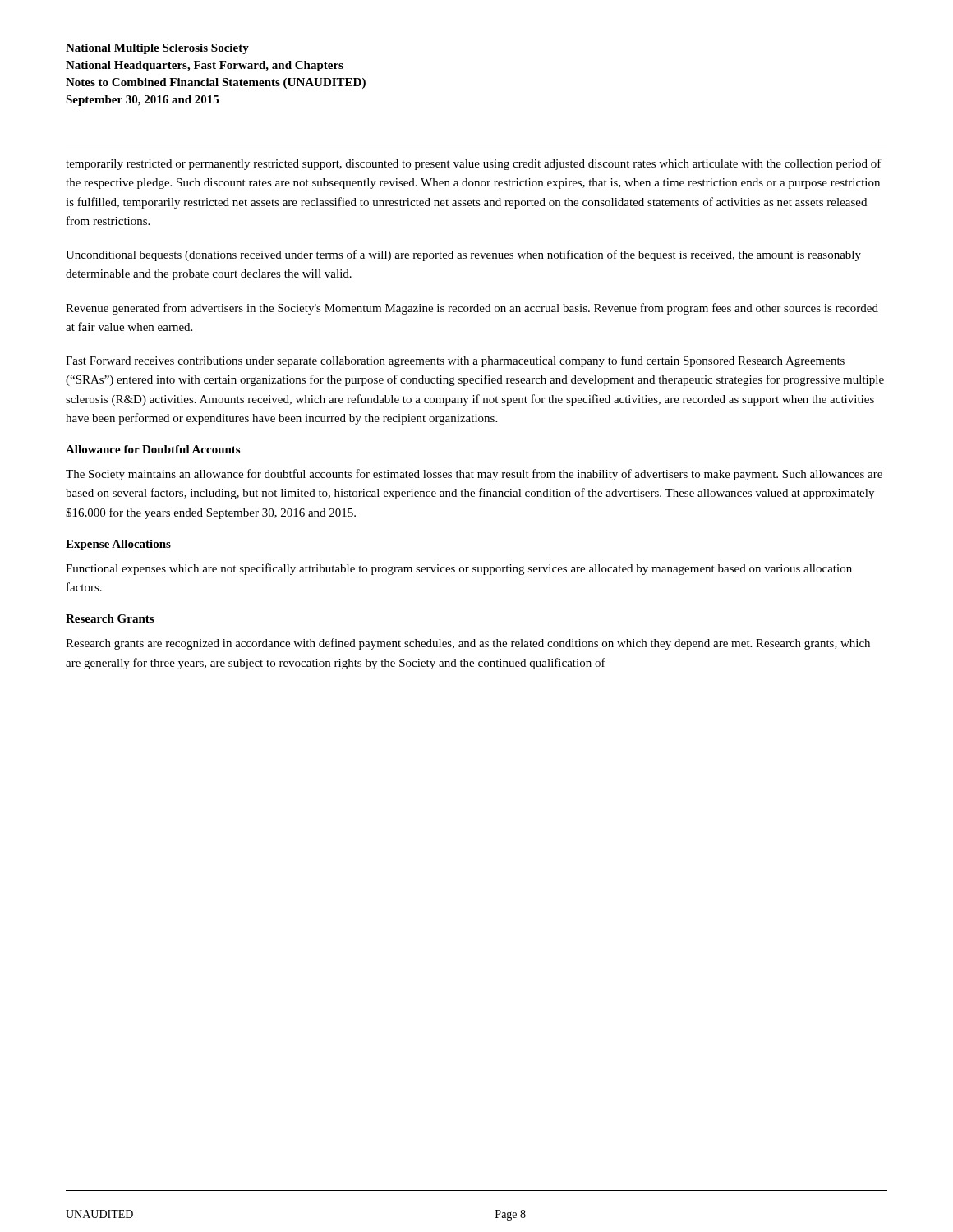Locate the text starting "Fast Forward receives contributions"
The width and height of the screenshot is (953, 1232).
click(475, 389)
